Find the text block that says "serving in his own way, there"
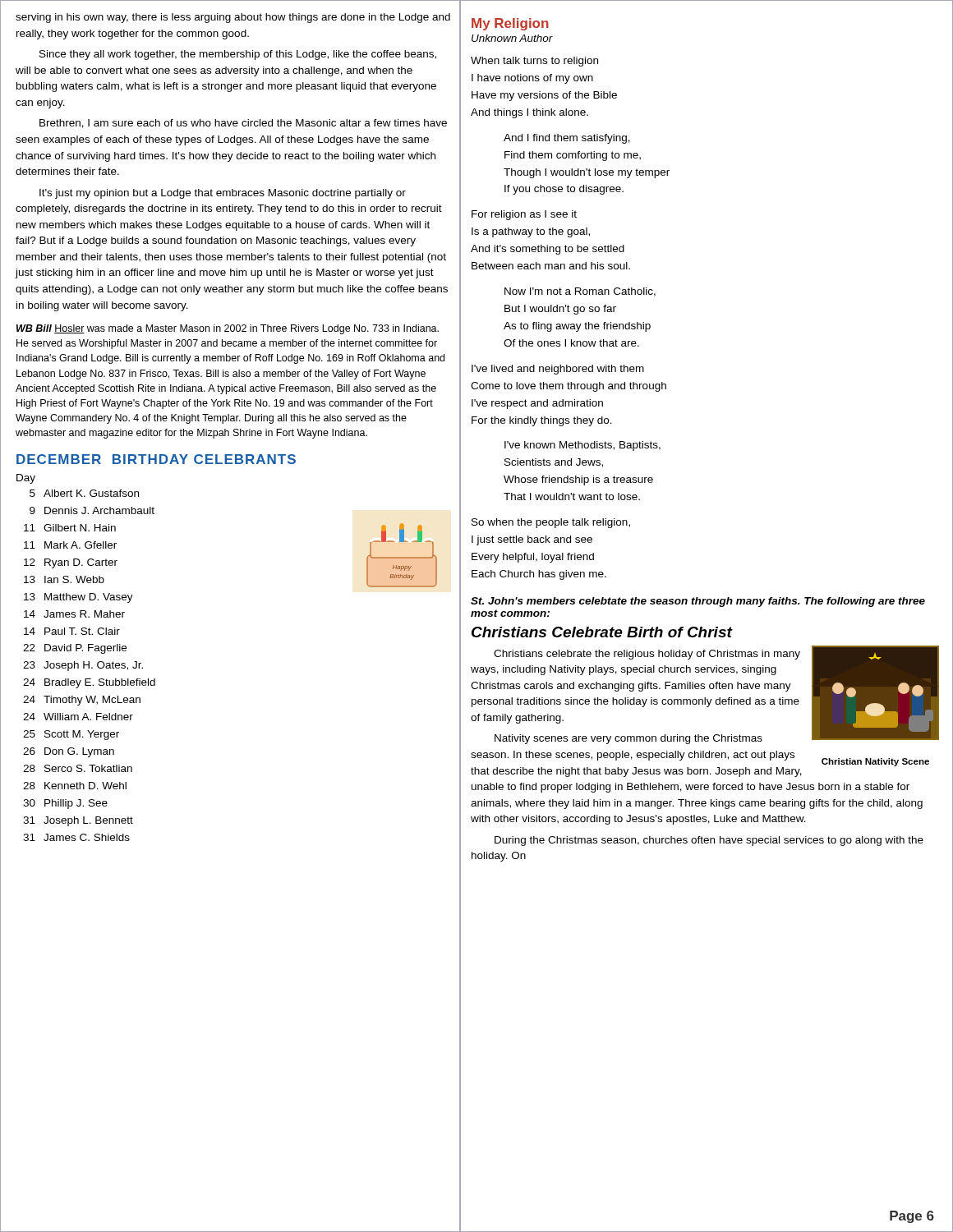The height and width of the screenshot is (1232, 953). tap(233, 161)
